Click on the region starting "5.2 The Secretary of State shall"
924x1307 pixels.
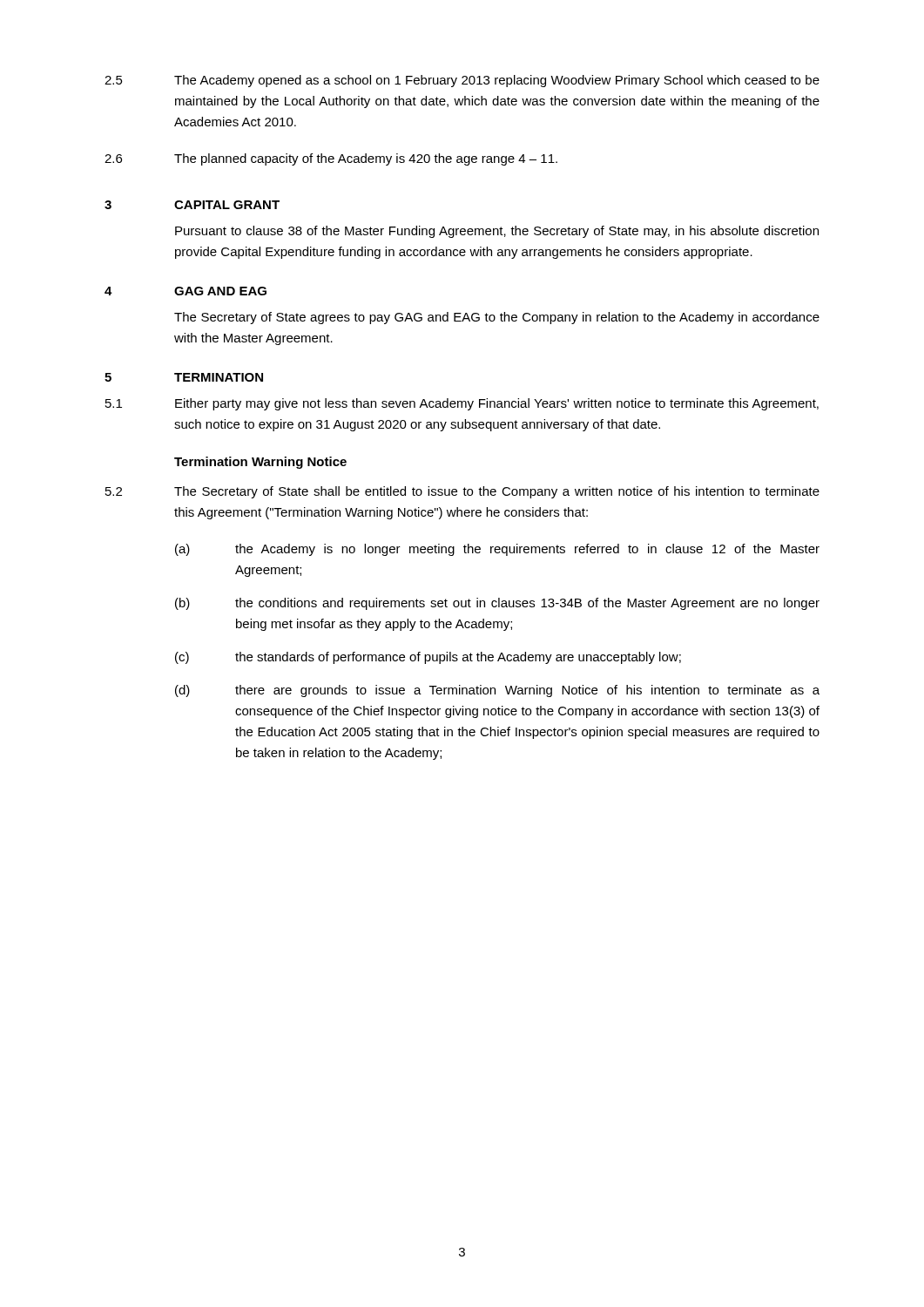pos(462,502)
